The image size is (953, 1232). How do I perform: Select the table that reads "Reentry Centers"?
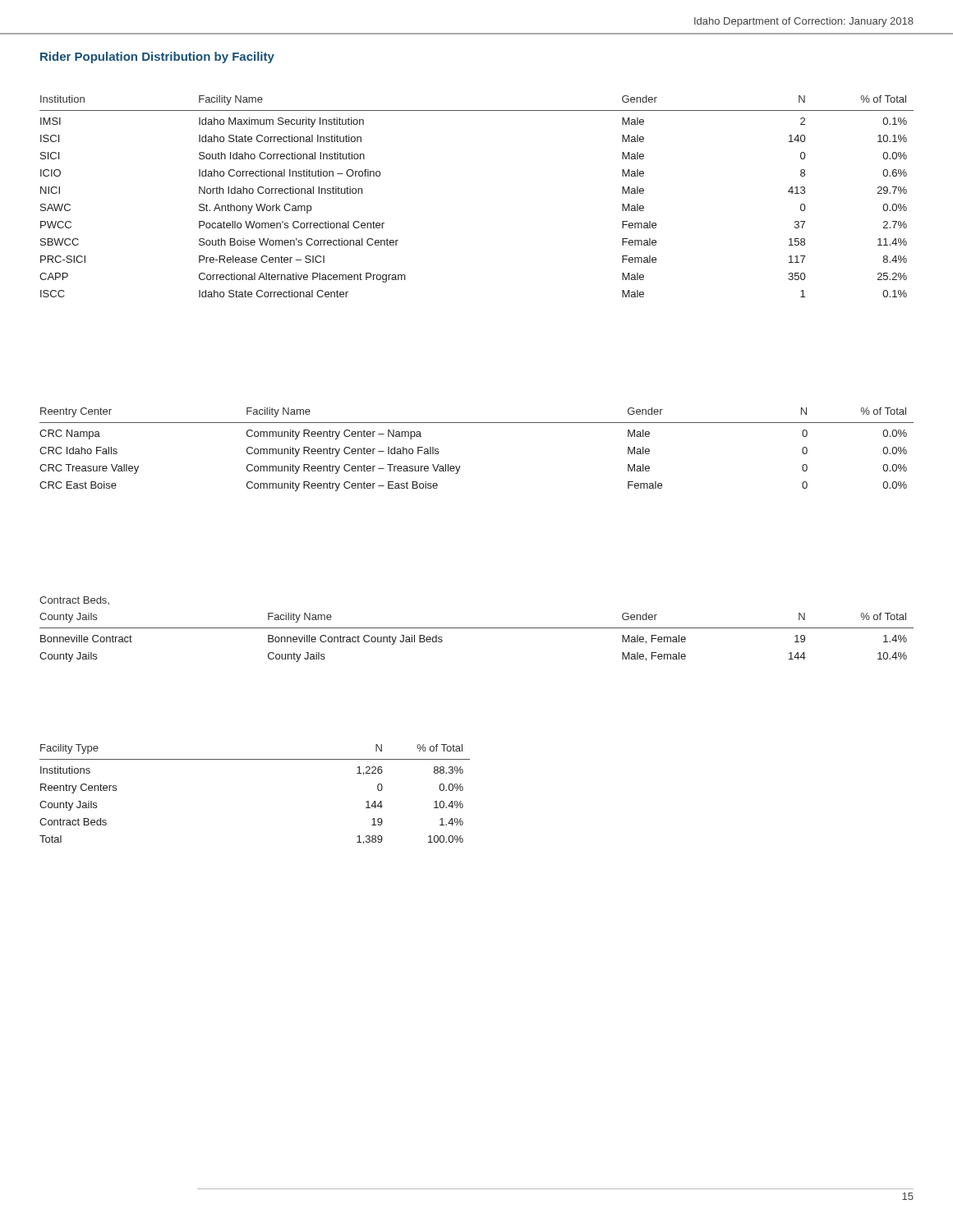[x=476, y=793]
